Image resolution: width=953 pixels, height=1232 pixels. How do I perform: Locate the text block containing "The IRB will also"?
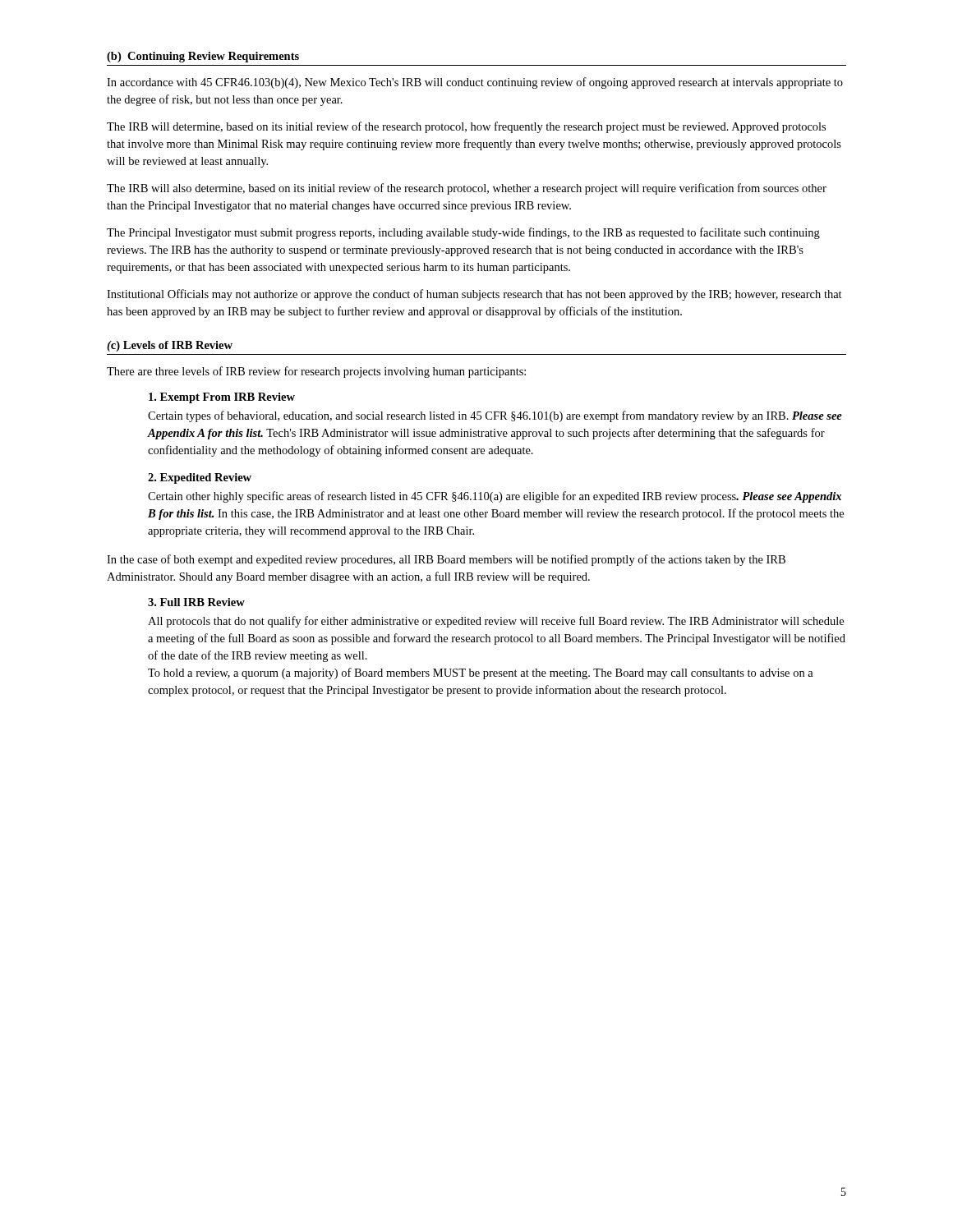[467, 197]
